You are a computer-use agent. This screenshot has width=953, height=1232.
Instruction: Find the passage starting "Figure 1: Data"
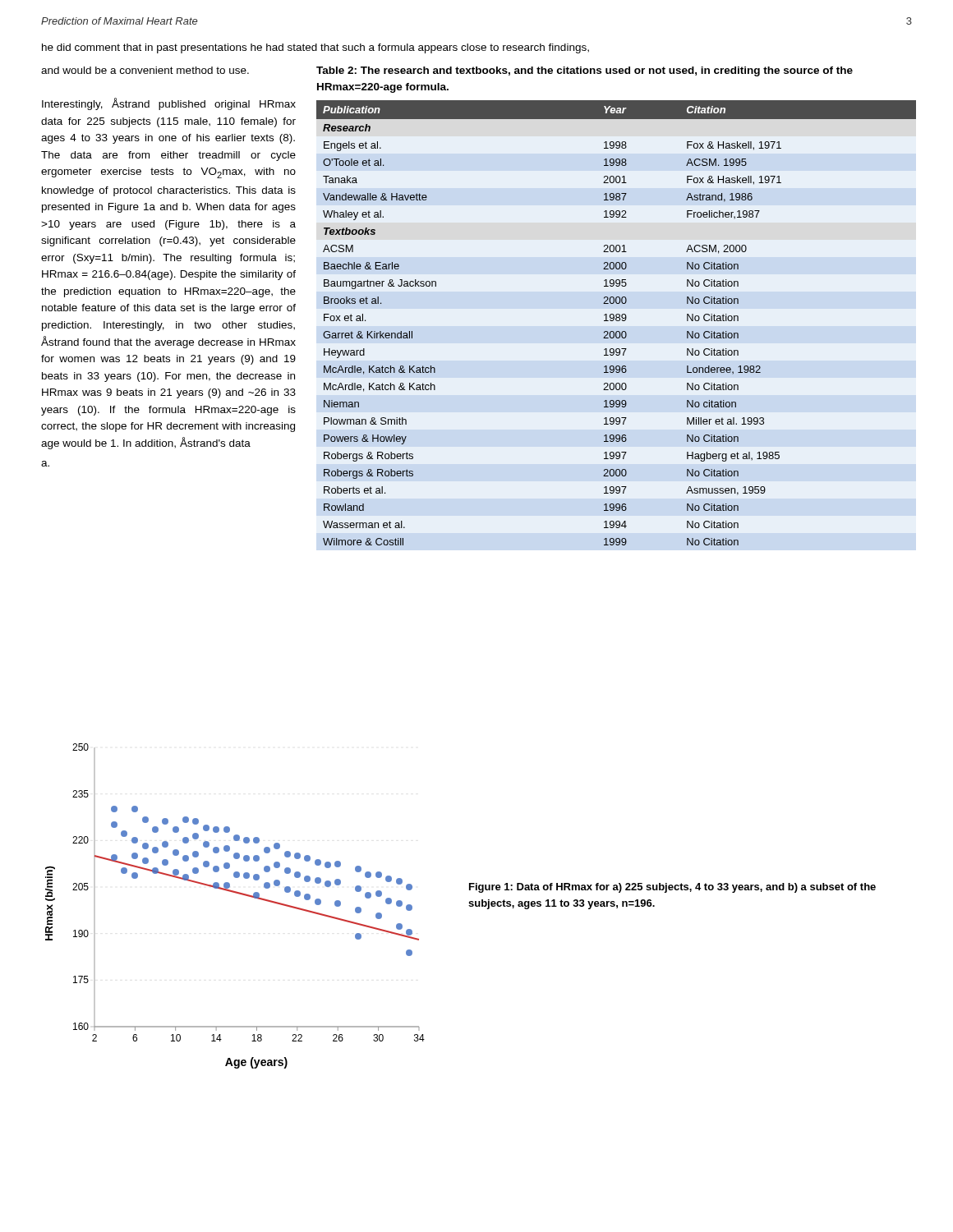click(672, 895)
